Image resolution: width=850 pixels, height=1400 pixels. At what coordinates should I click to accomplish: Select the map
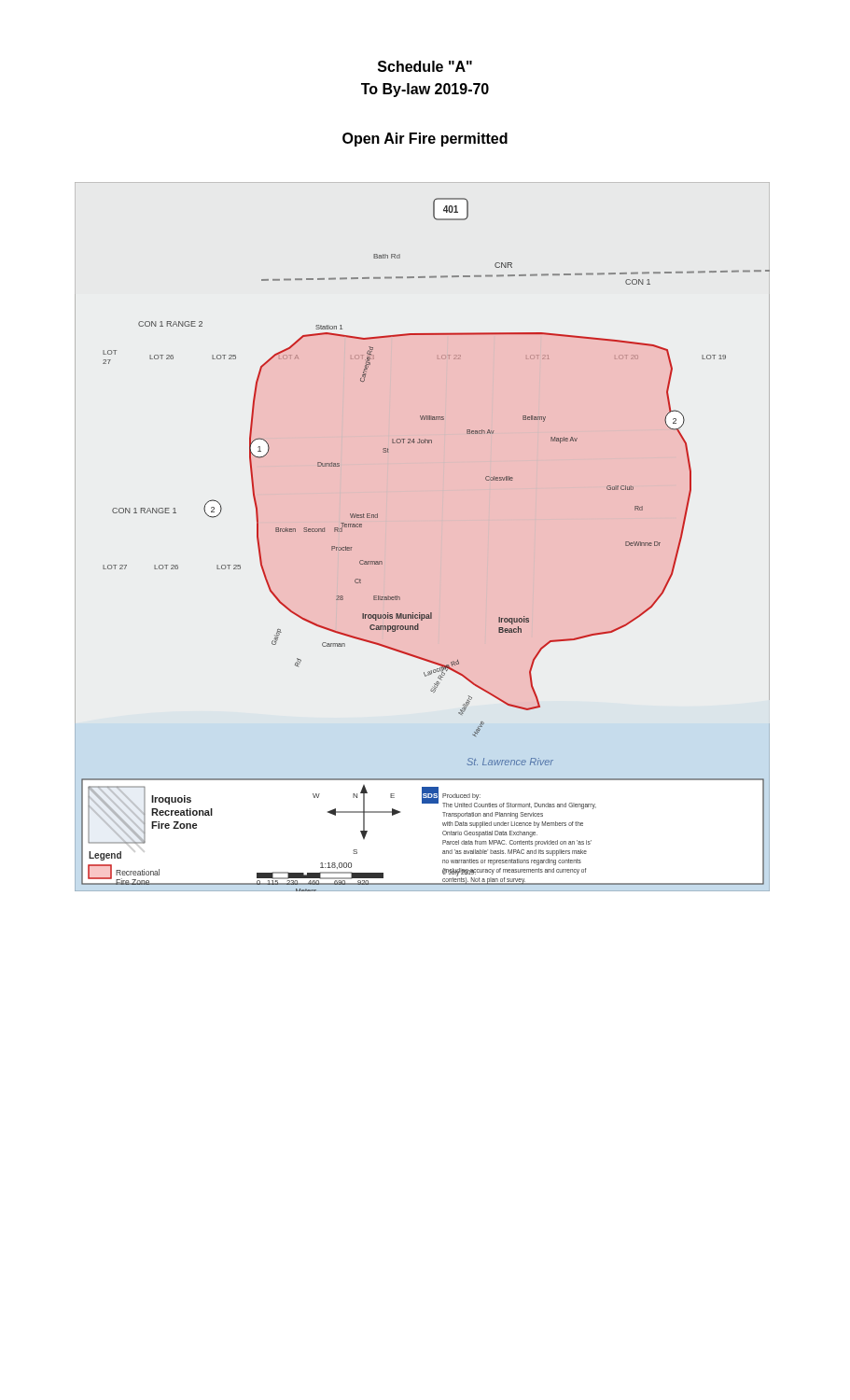coord(422,537)
